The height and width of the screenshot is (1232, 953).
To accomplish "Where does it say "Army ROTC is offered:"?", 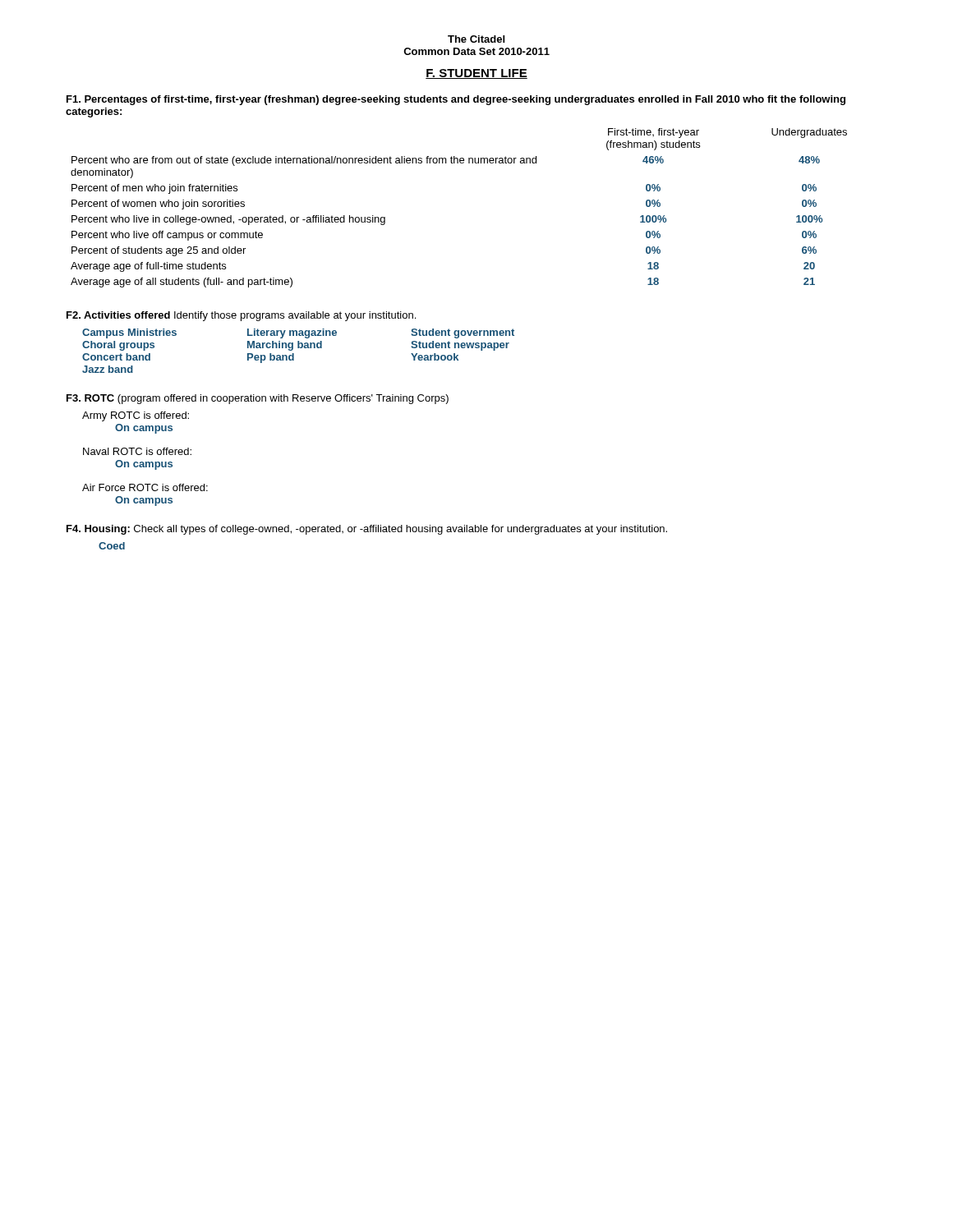I will 136,415.
